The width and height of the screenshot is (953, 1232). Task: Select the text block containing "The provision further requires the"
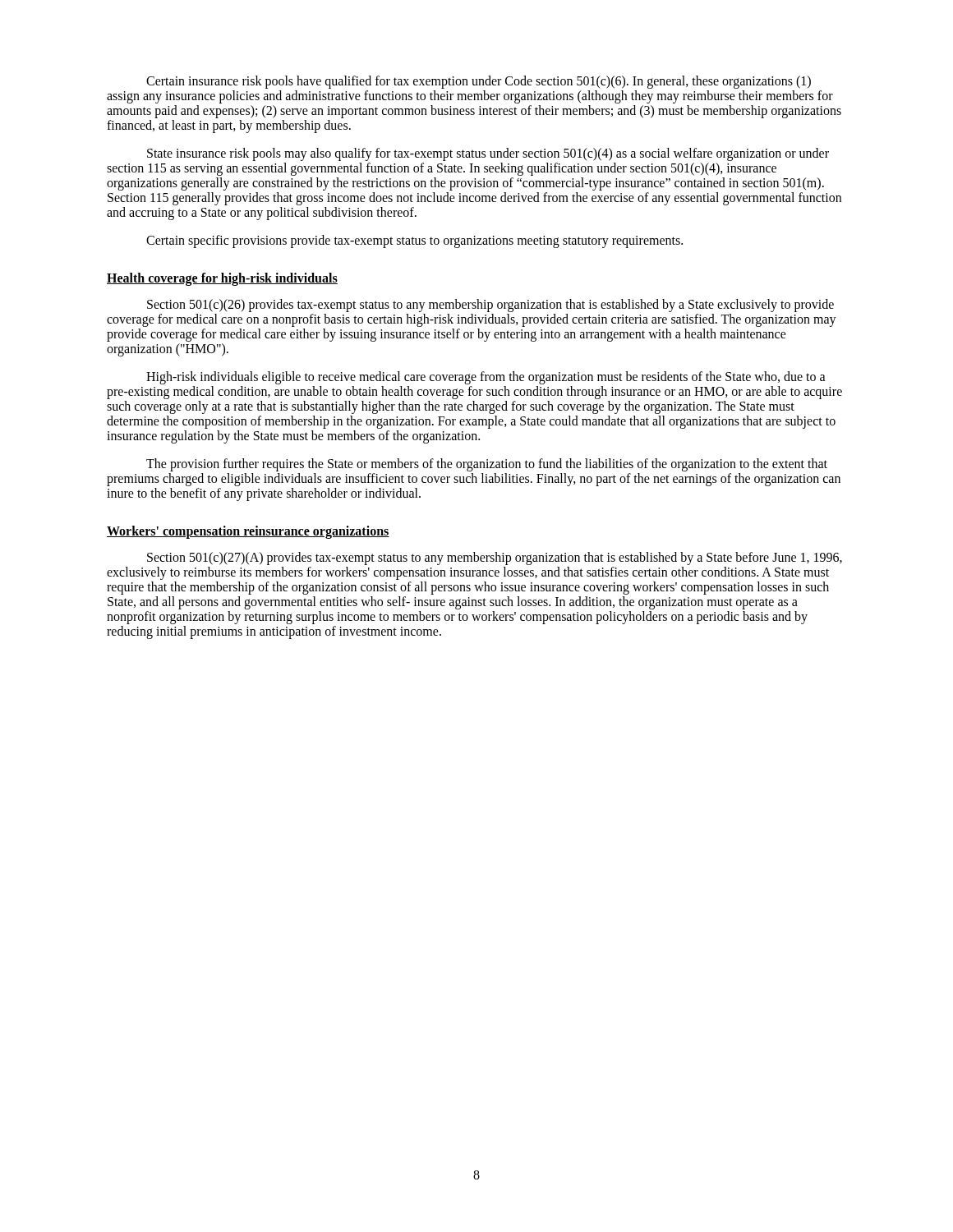click(x=474, y=478)
